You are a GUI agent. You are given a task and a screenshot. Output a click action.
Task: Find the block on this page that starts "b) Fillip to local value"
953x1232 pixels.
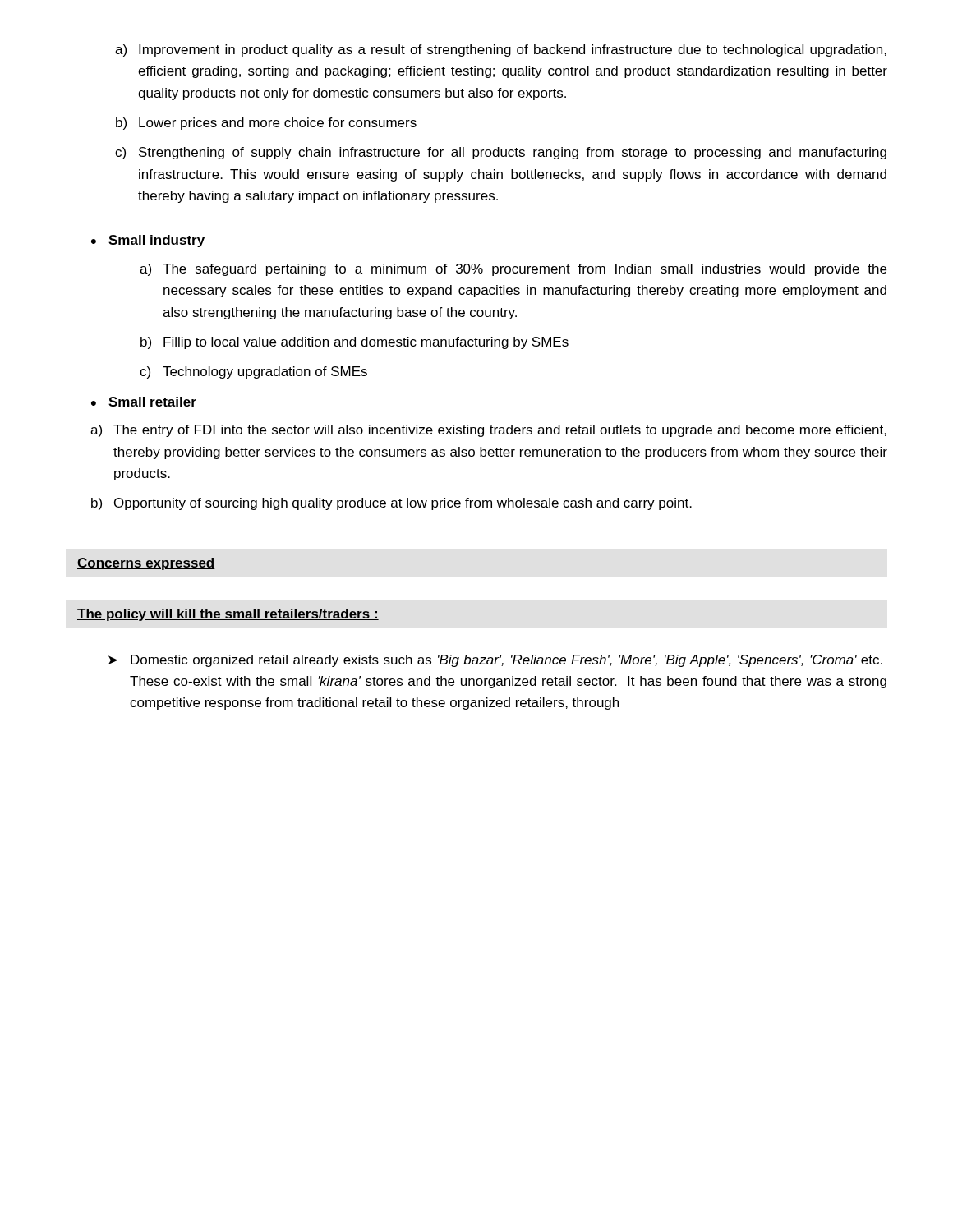pyautogui.click(x=513, y=343)
